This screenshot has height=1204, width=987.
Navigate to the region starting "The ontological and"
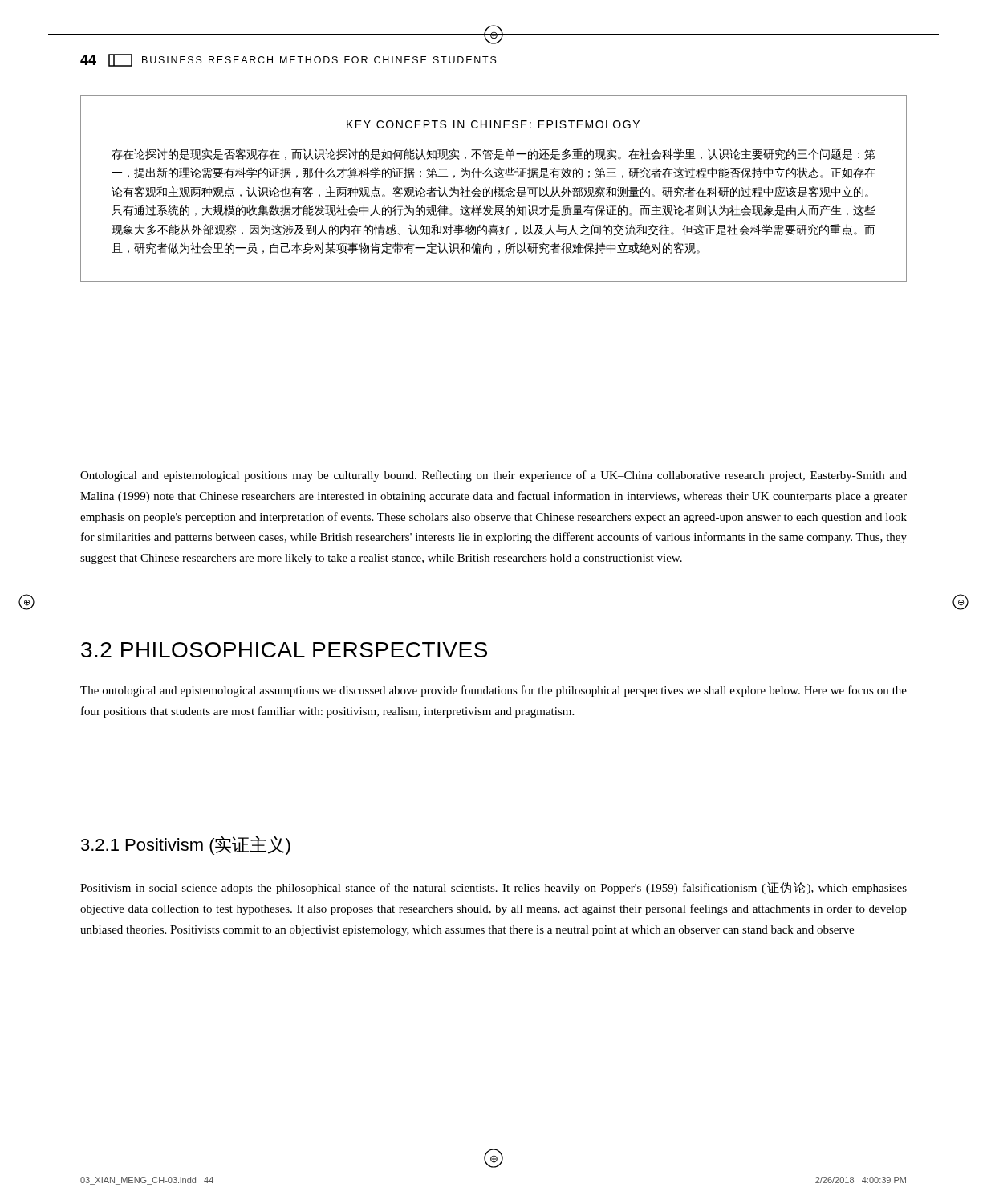pos(494,701)
